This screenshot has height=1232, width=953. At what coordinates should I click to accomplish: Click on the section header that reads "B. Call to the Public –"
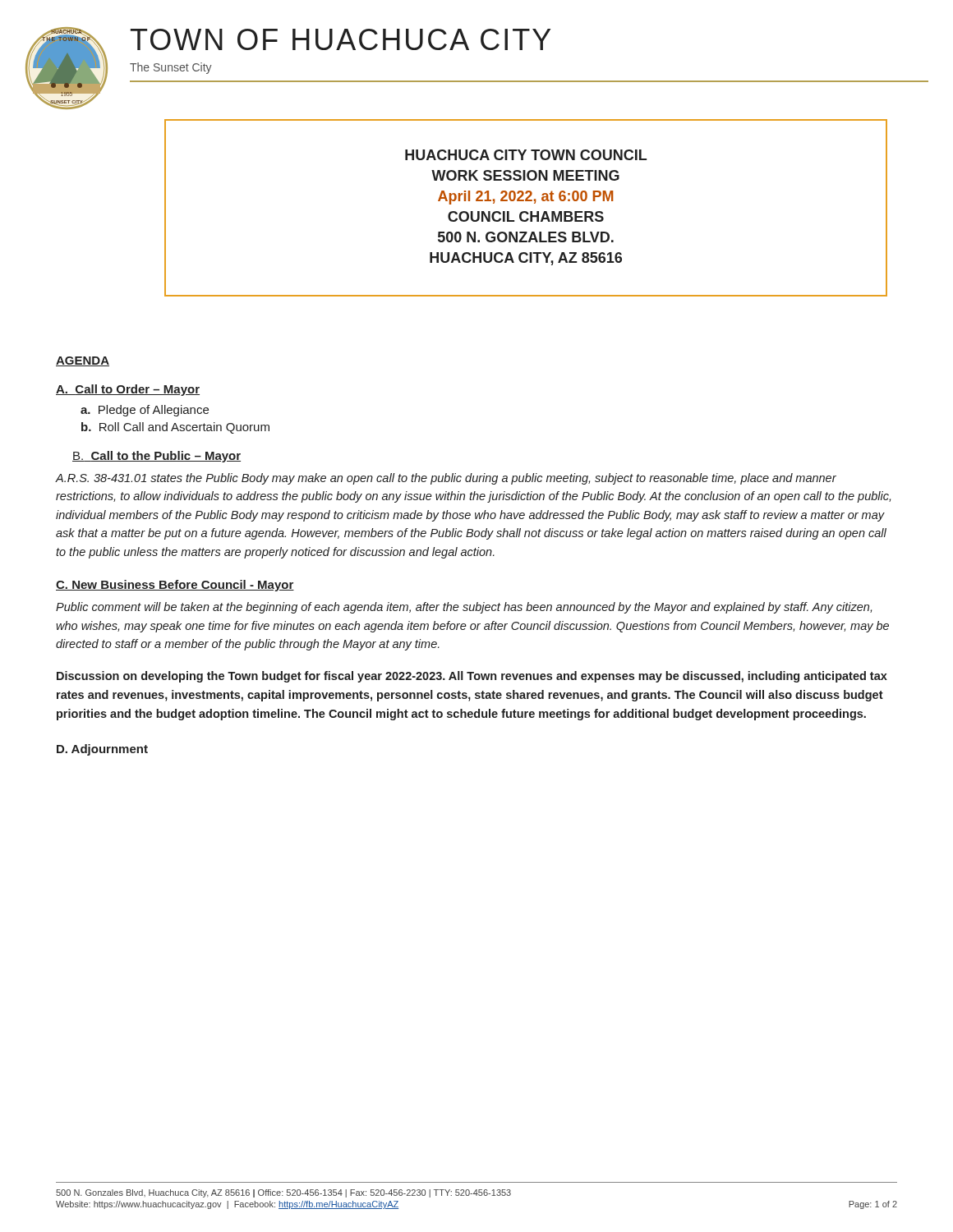pyautogui.click(x=157, y=457)
